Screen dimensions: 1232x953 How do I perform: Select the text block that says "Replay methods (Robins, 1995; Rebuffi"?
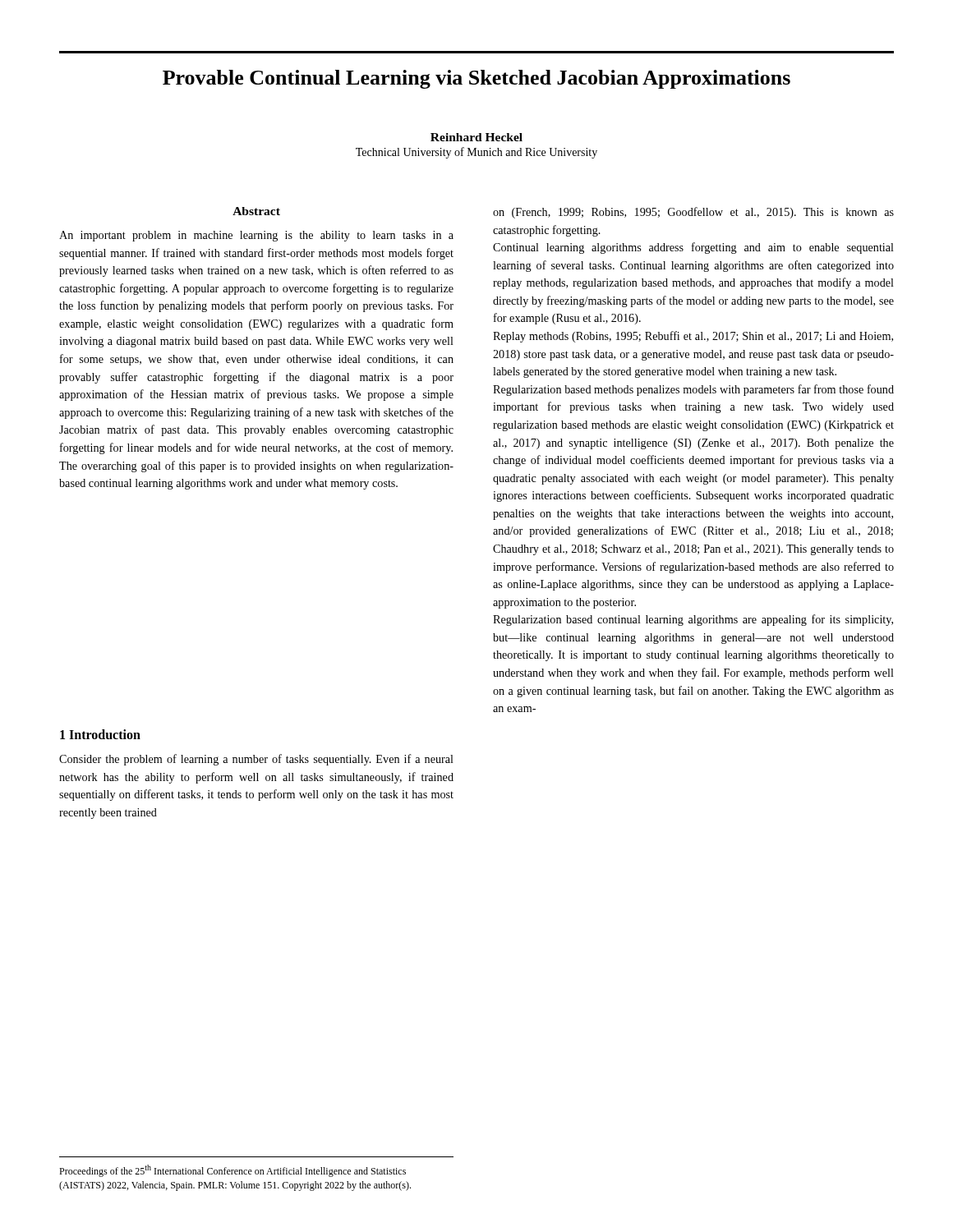click(693, 354)
